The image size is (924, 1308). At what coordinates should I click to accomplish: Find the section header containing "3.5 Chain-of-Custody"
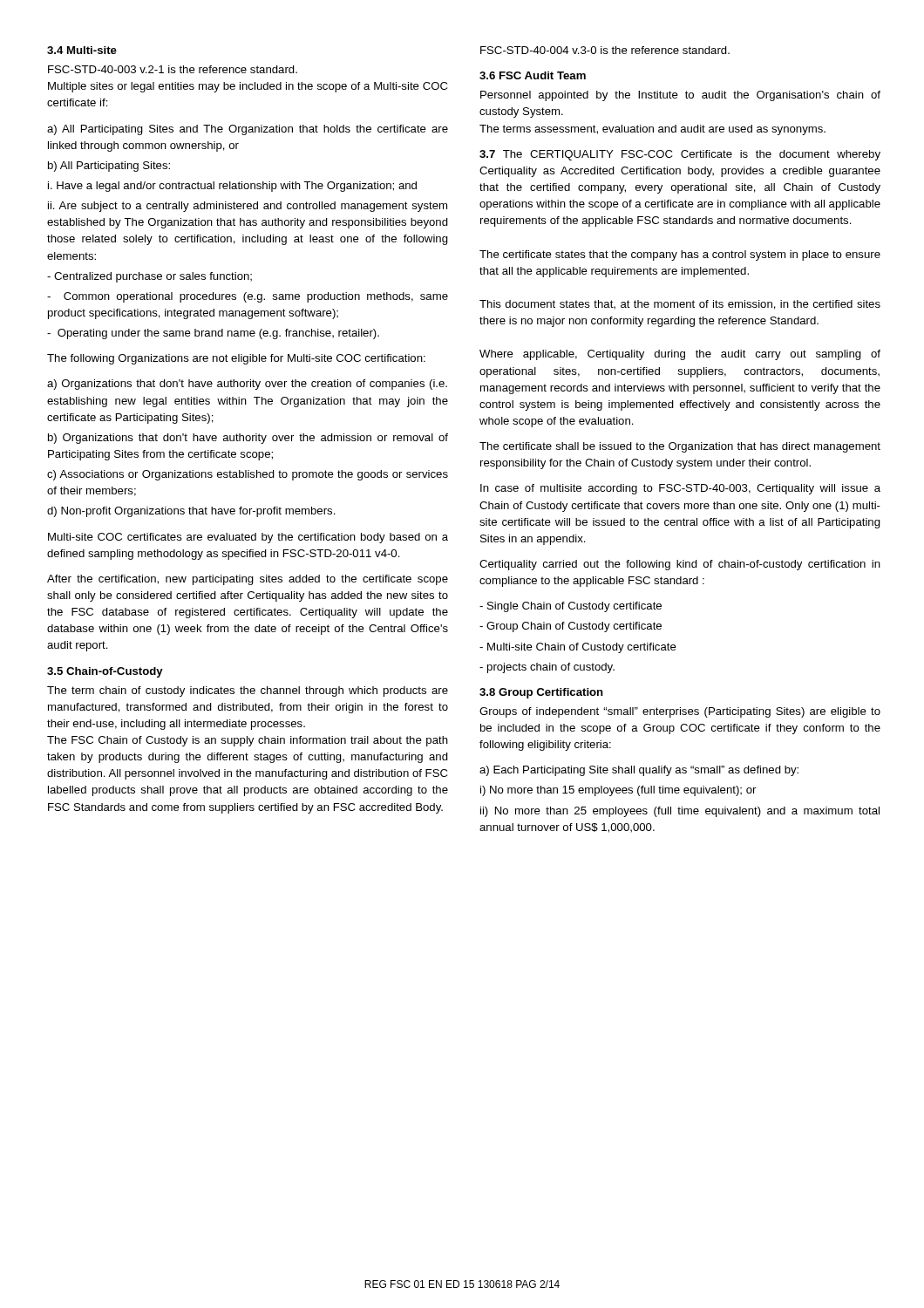tap(105, 671)
